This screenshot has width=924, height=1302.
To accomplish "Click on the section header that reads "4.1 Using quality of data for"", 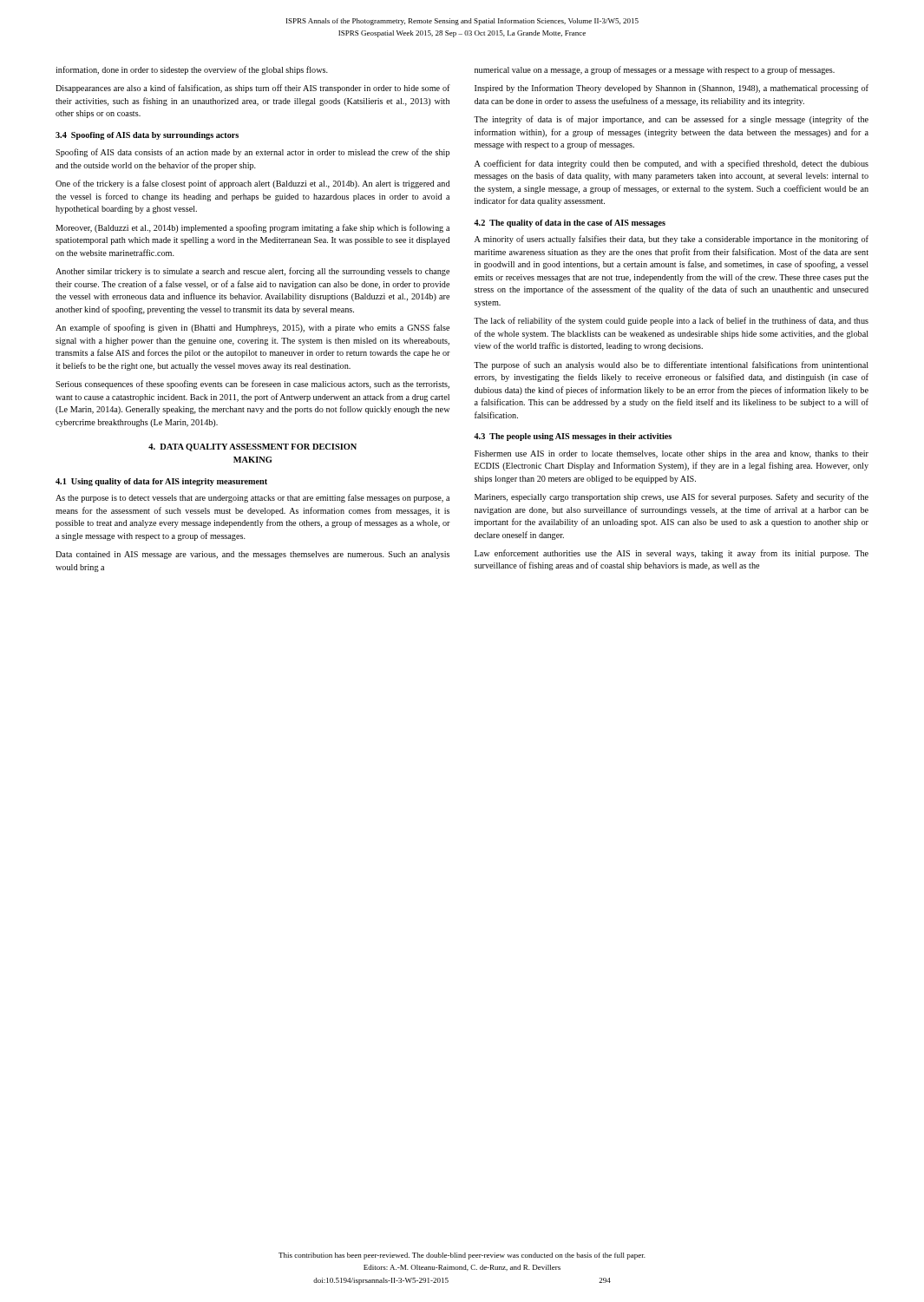I will tap(161, 481).
